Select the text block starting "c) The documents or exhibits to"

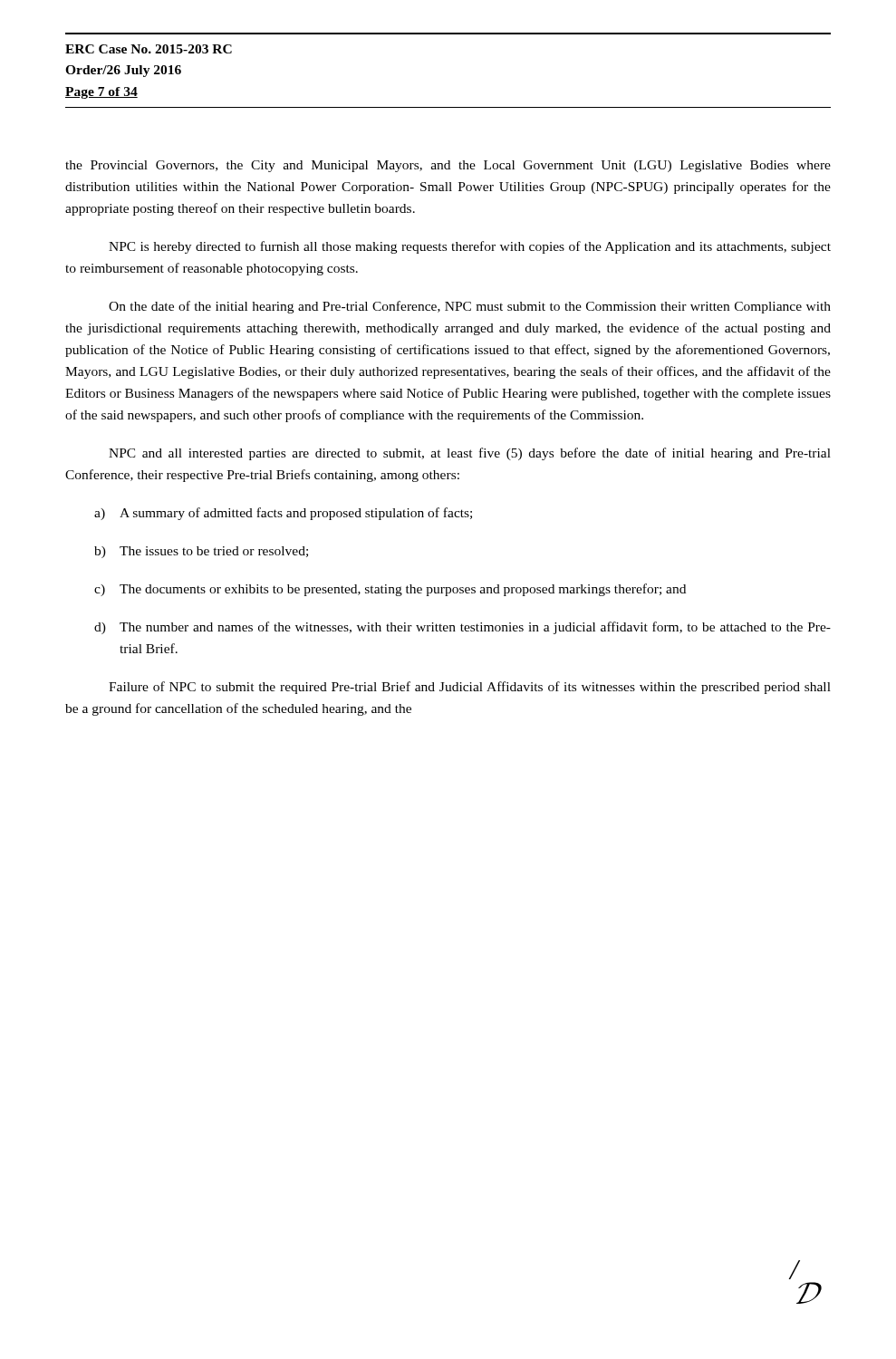point(463,589)
